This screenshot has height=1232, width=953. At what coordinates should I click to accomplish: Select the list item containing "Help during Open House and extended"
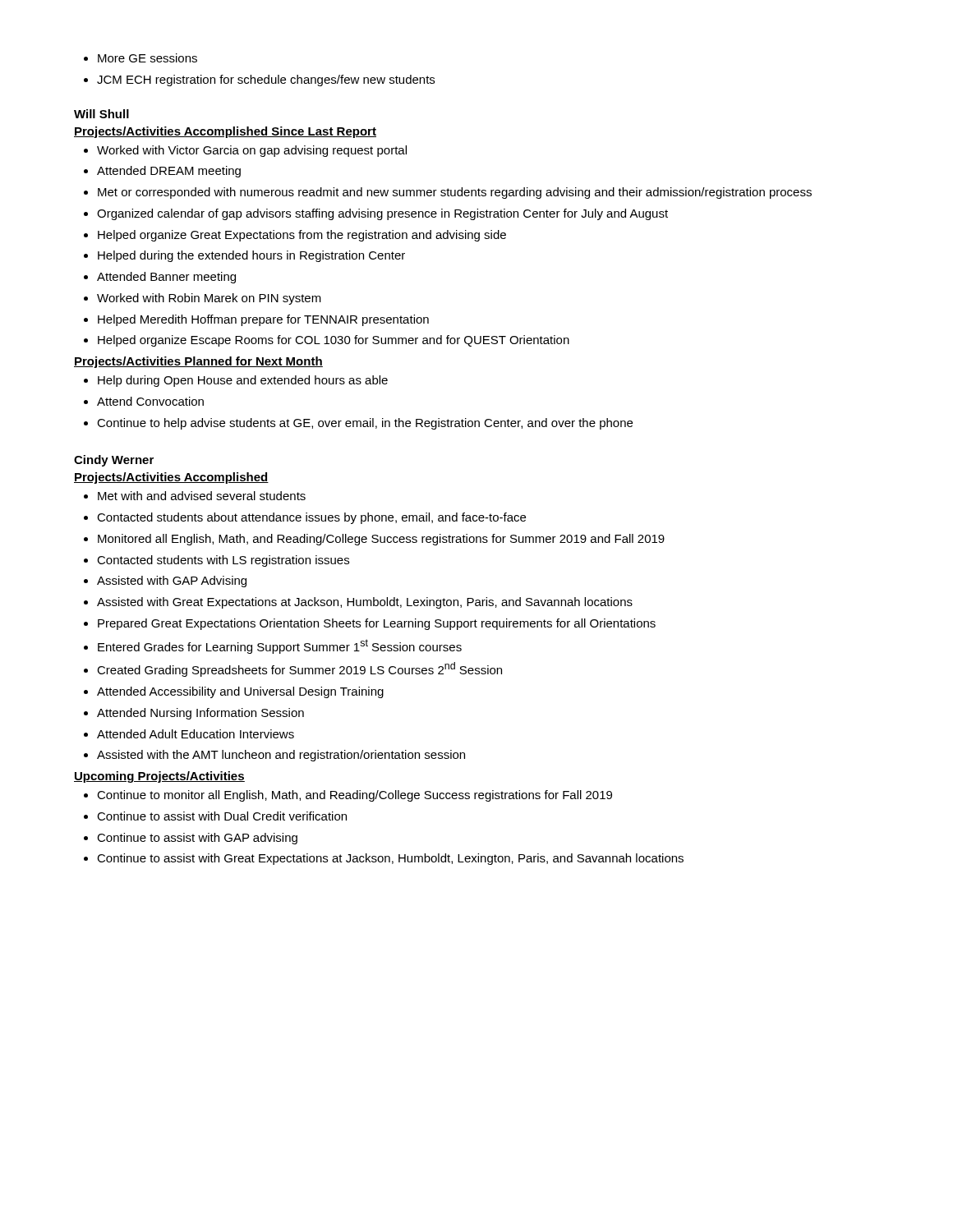tap(236, 381)
